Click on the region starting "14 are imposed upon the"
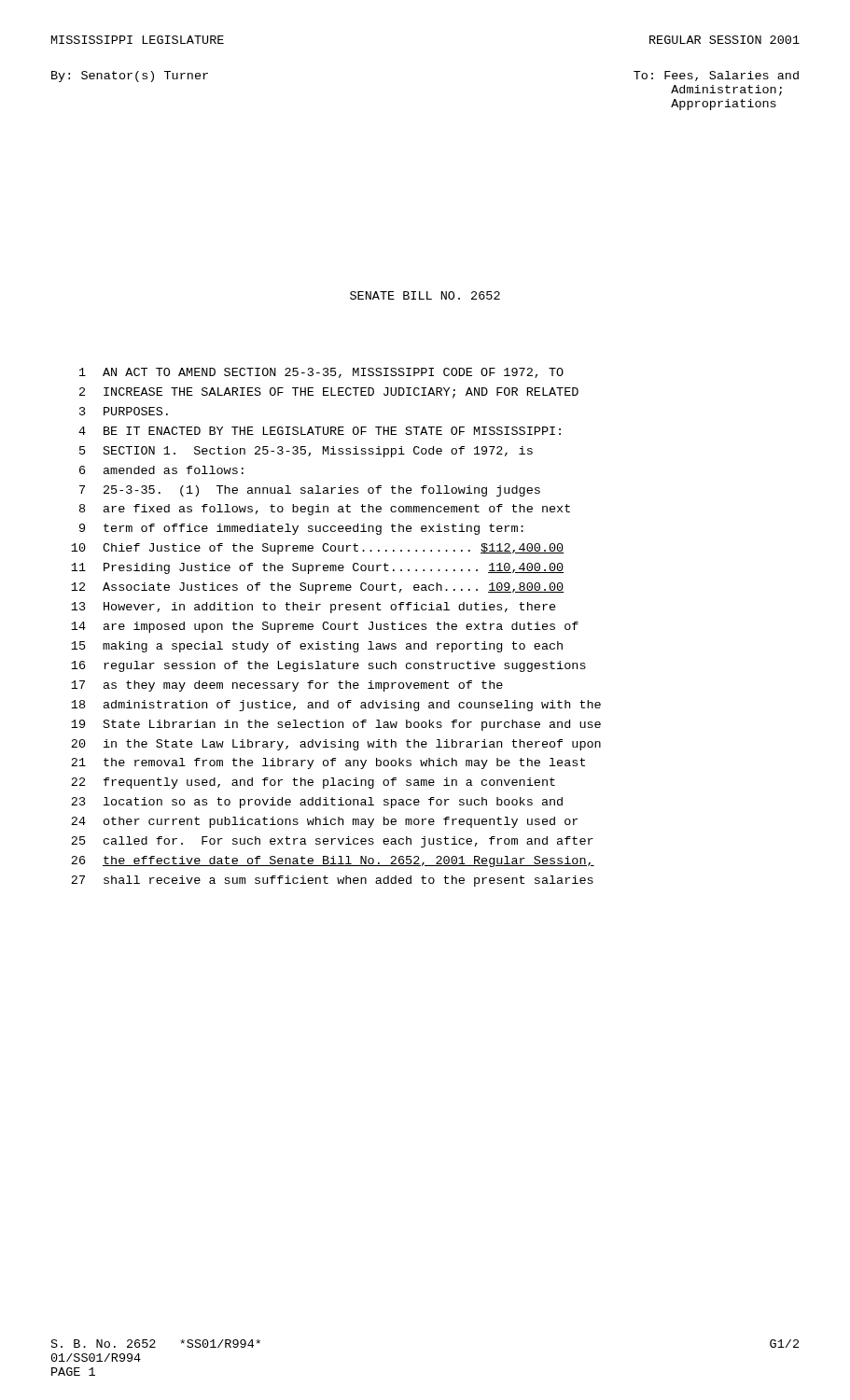Image resolution: width=850 pixels, height=1400 pixels. (x=425, y=628)
